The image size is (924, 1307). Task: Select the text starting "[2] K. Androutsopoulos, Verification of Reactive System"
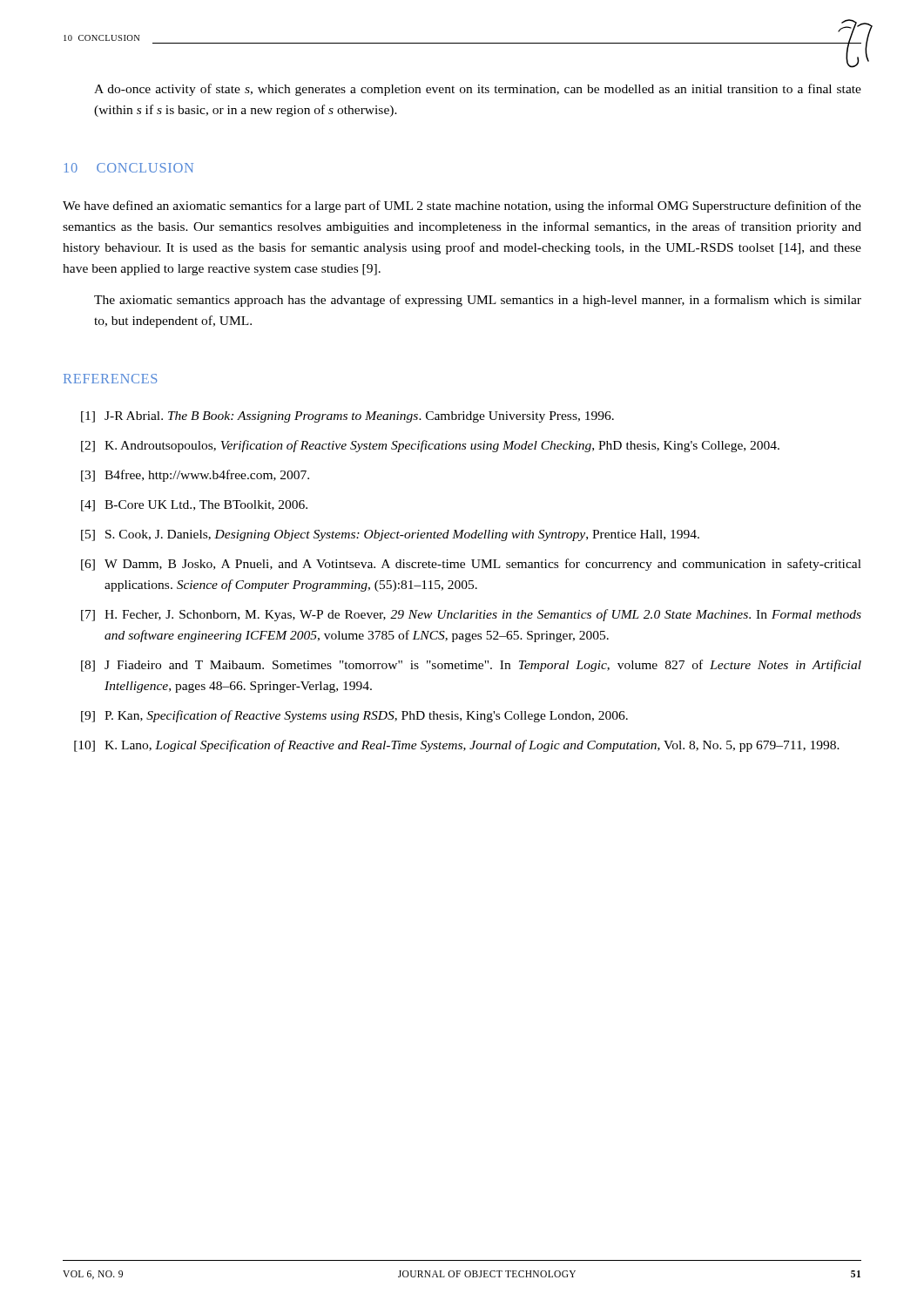462,445
